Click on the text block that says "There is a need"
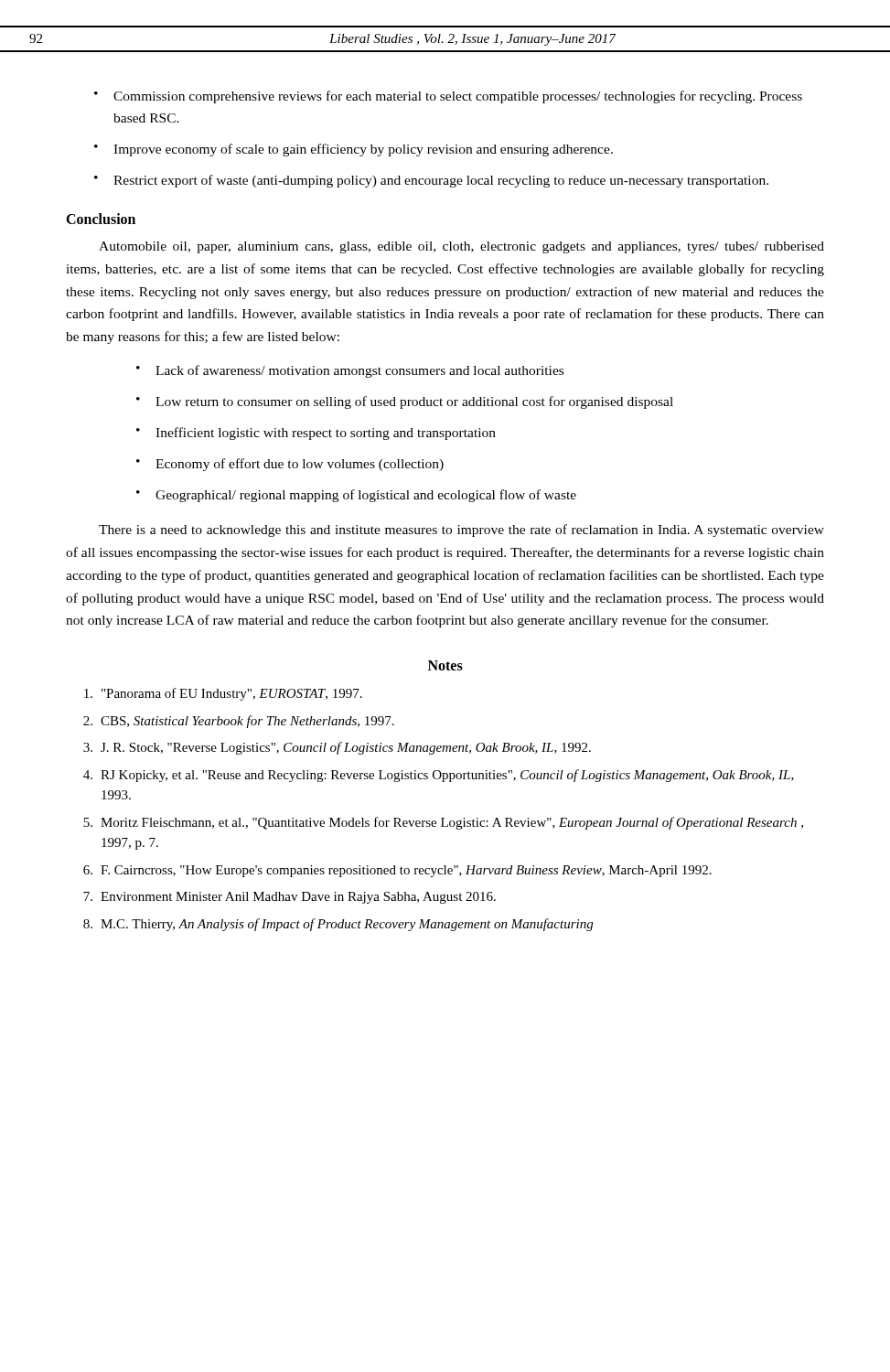This screenshot has width=890, height=1372. point(445,575)
